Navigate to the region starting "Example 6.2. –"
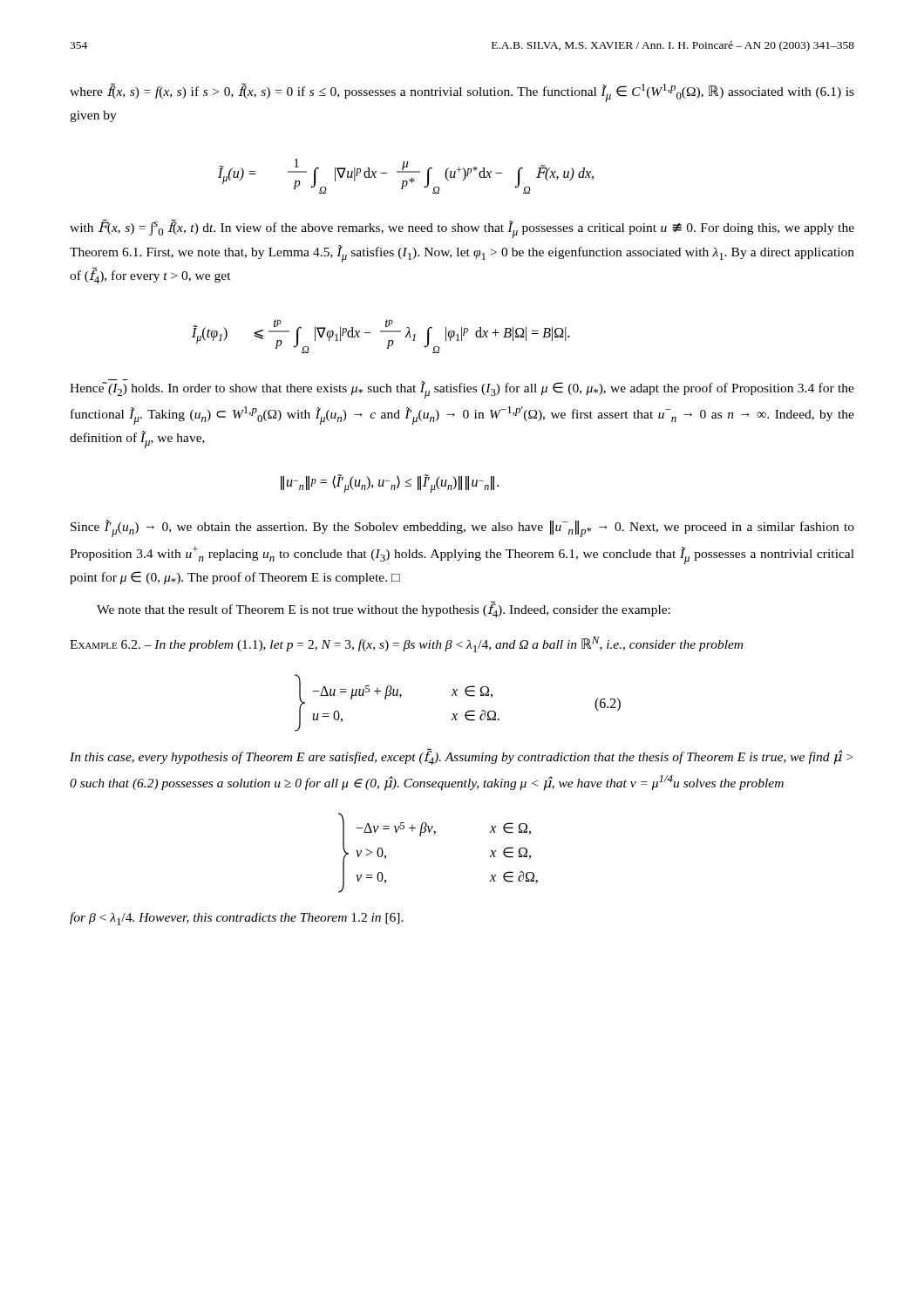 (x=462, y=645)
